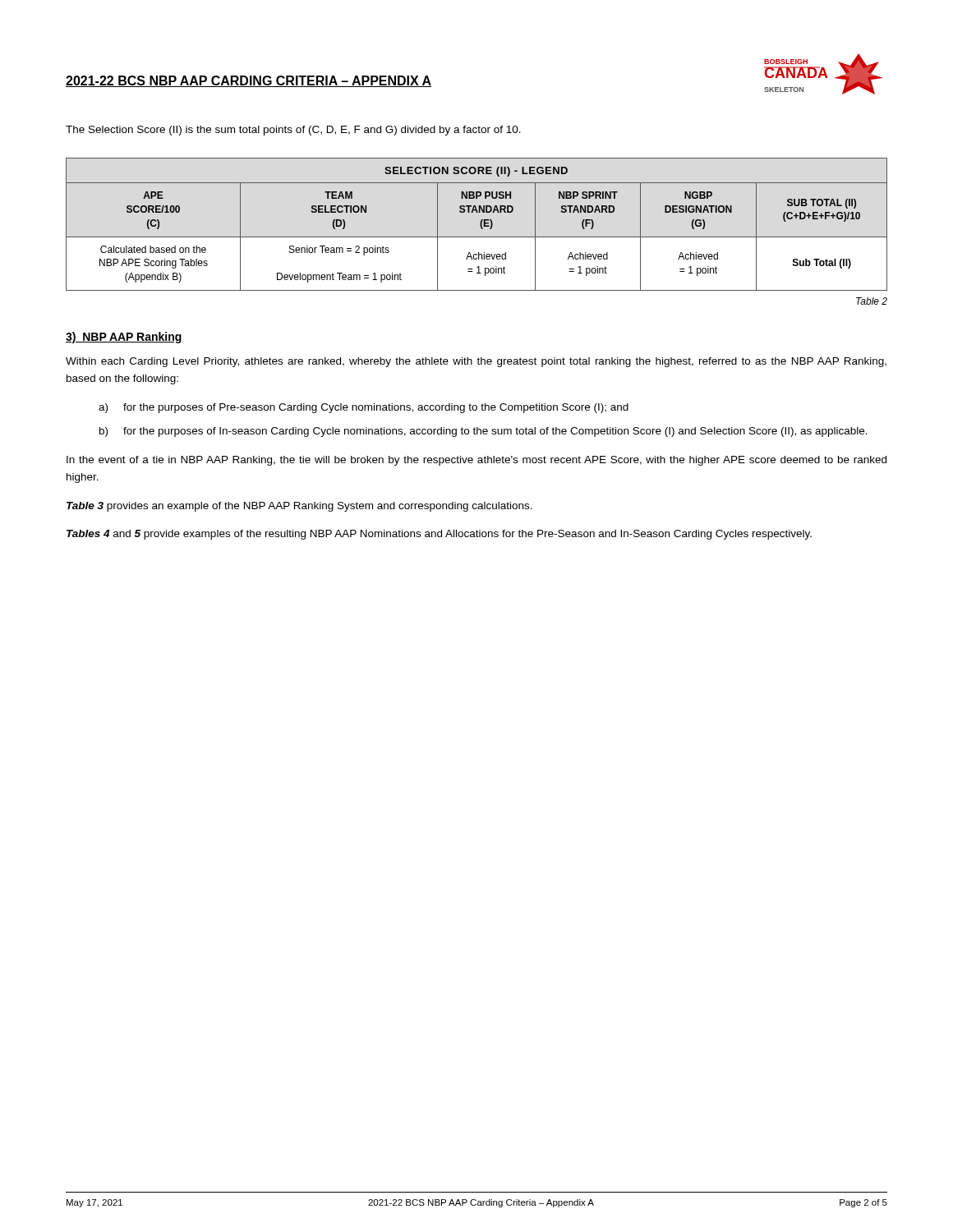Locate the block of text that opens with "Within each Carding"
This screenshot has height=1232, width=953.
(476, 370)
